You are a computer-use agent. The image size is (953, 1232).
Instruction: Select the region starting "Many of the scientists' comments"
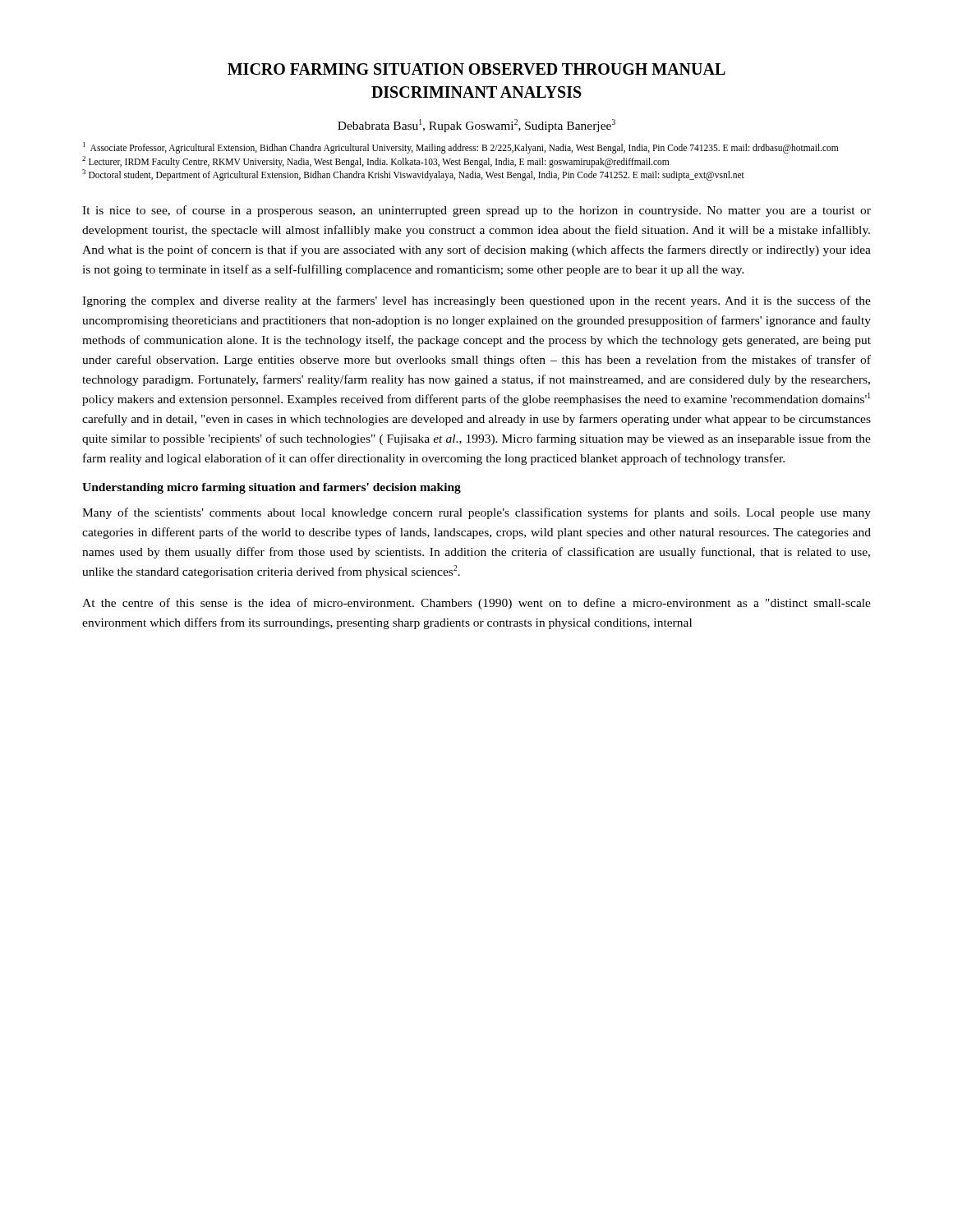(476, 542)
